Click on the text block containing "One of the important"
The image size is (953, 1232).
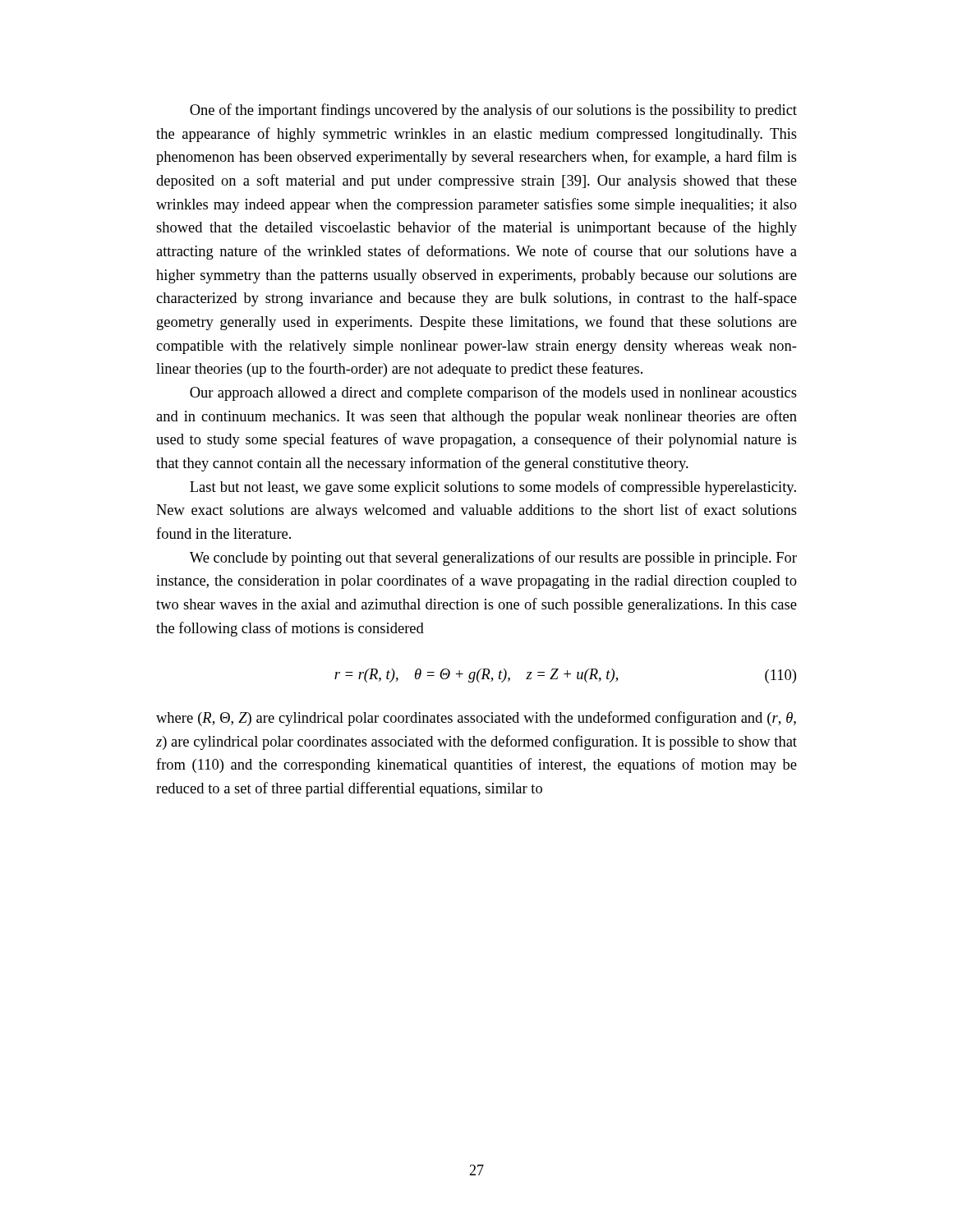(476, 369)
